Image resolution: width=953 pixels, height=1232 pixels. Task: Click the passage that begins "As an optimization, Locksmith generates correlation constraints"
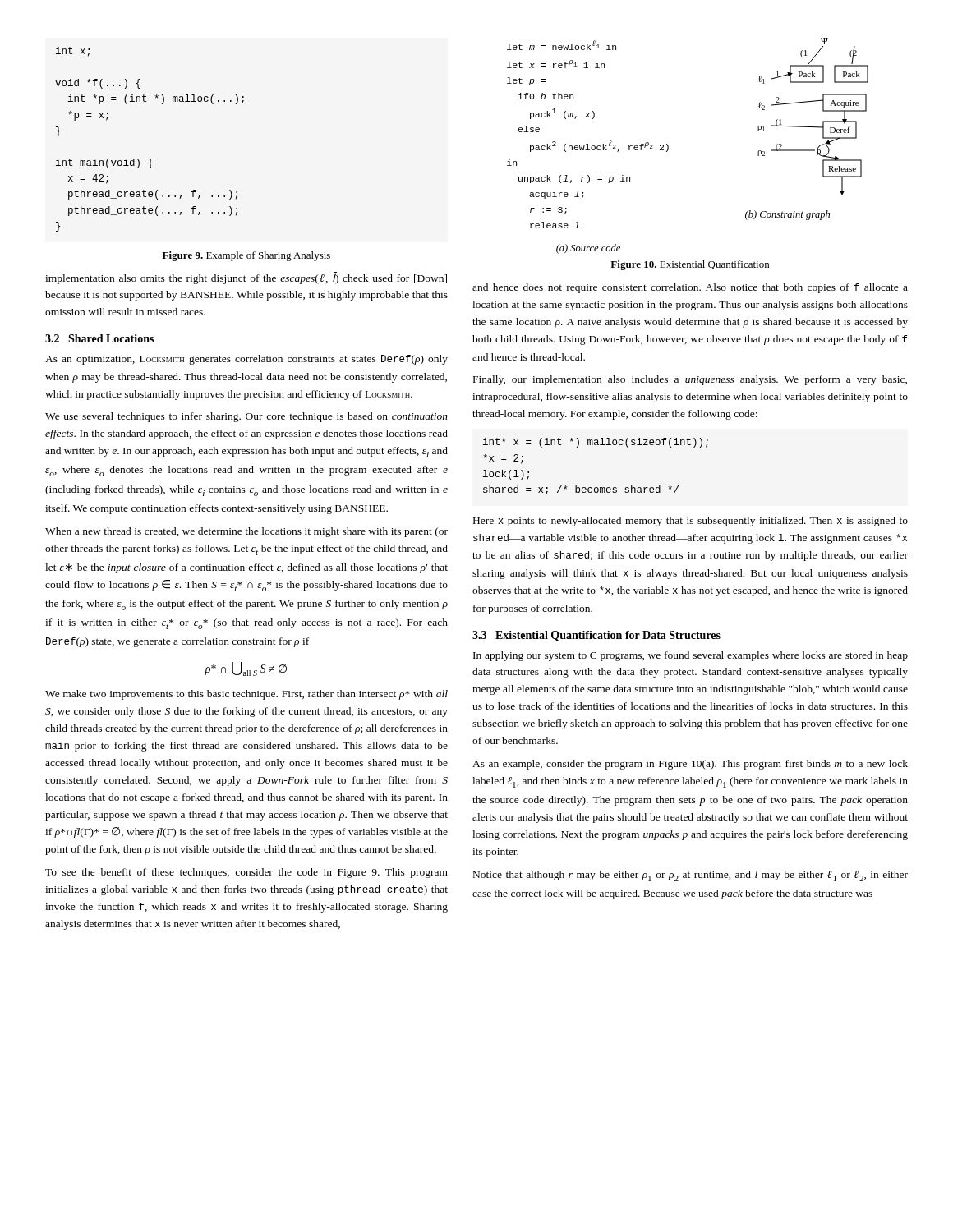point(246,501)
